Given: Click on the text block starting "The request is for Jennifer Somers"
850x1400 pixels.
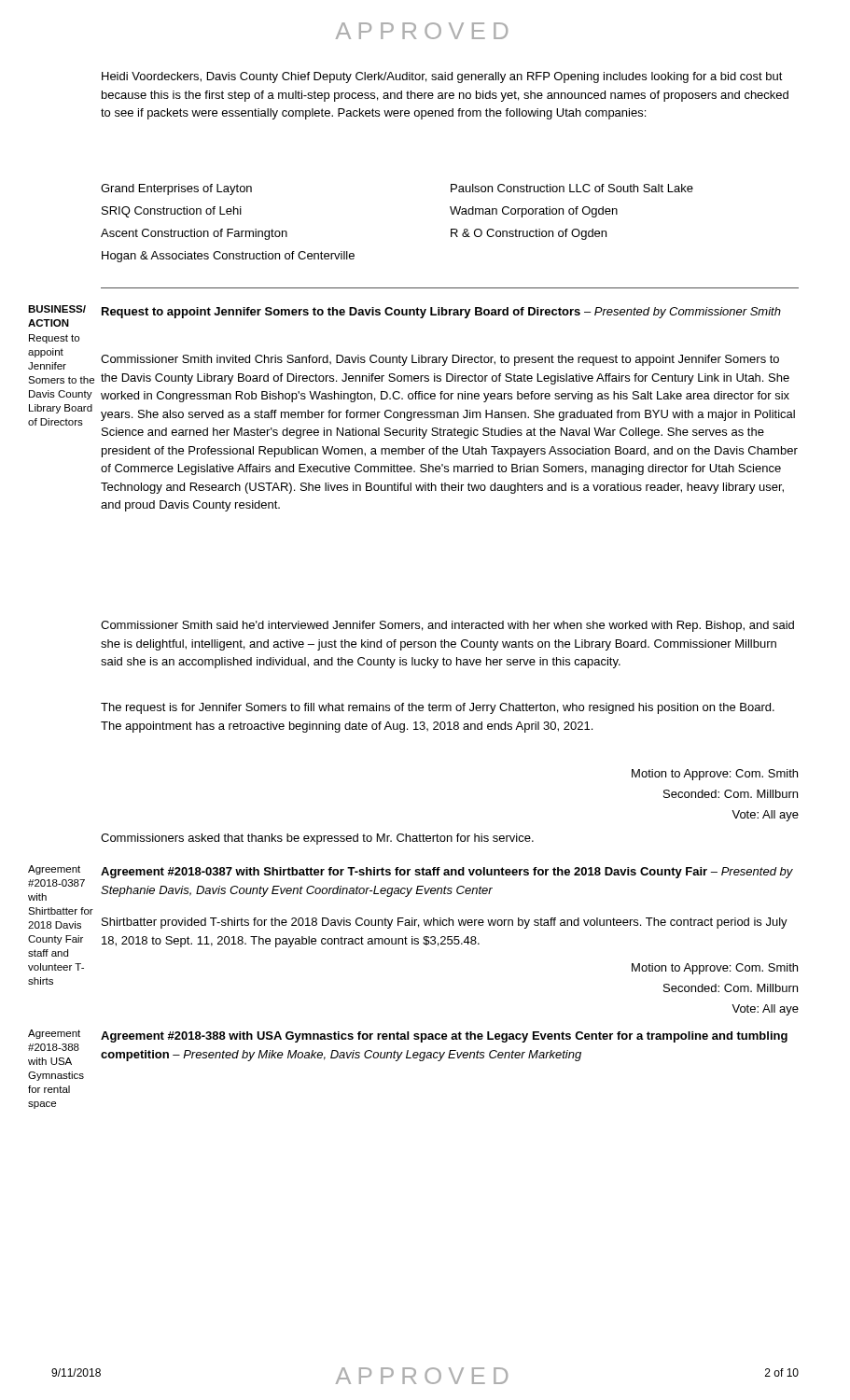Looking at the screenshot, I should [438, 716].
